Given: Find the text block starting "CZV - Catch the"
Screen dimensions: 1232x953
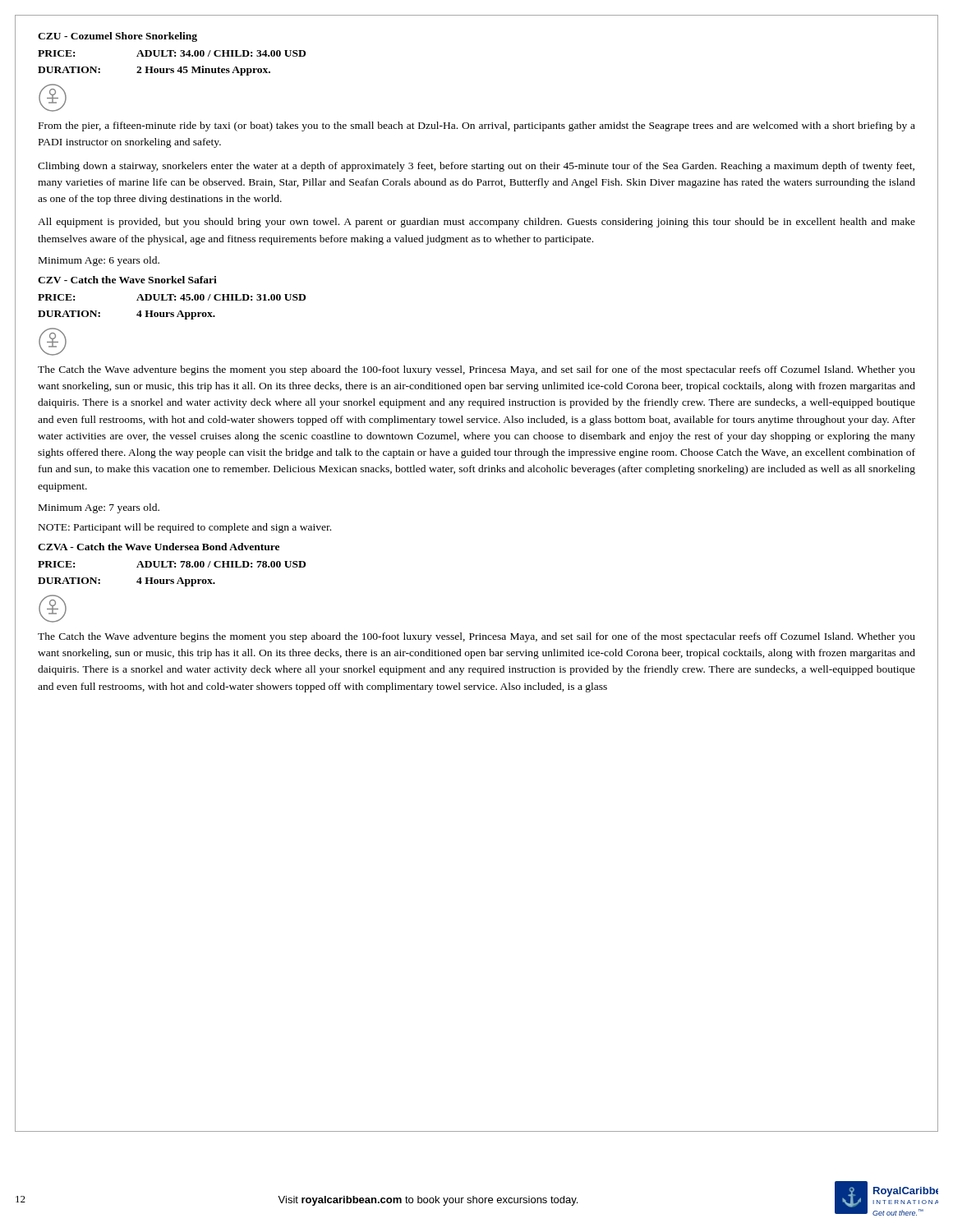Looking at the screenshot, I should 127,279.
